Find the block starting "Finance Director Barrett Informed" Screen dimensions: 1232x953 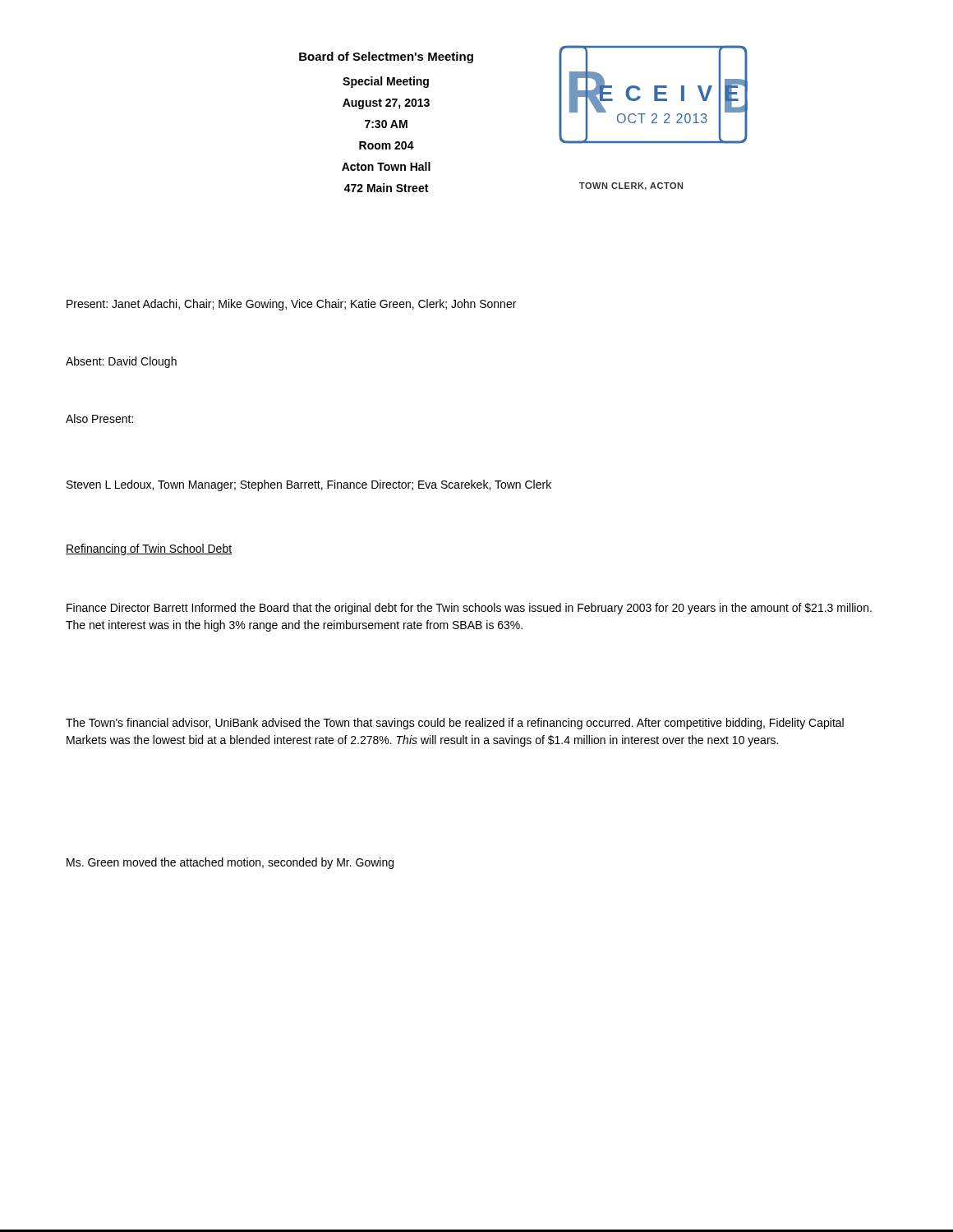(469, 616)
